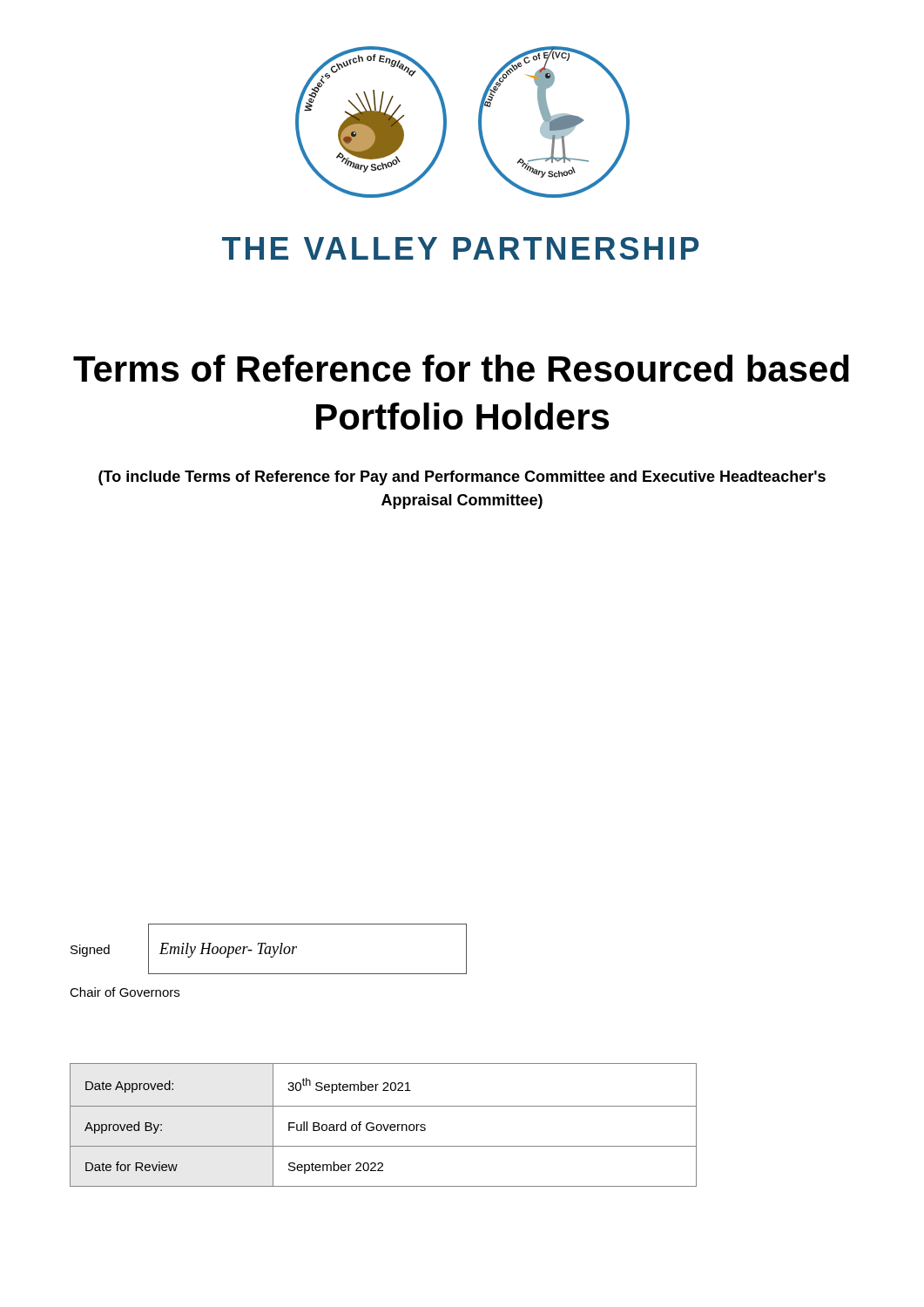
Task: Locate the text with the text "Signed Emily Hooper- Taylor"
Action: pos(268,949)
